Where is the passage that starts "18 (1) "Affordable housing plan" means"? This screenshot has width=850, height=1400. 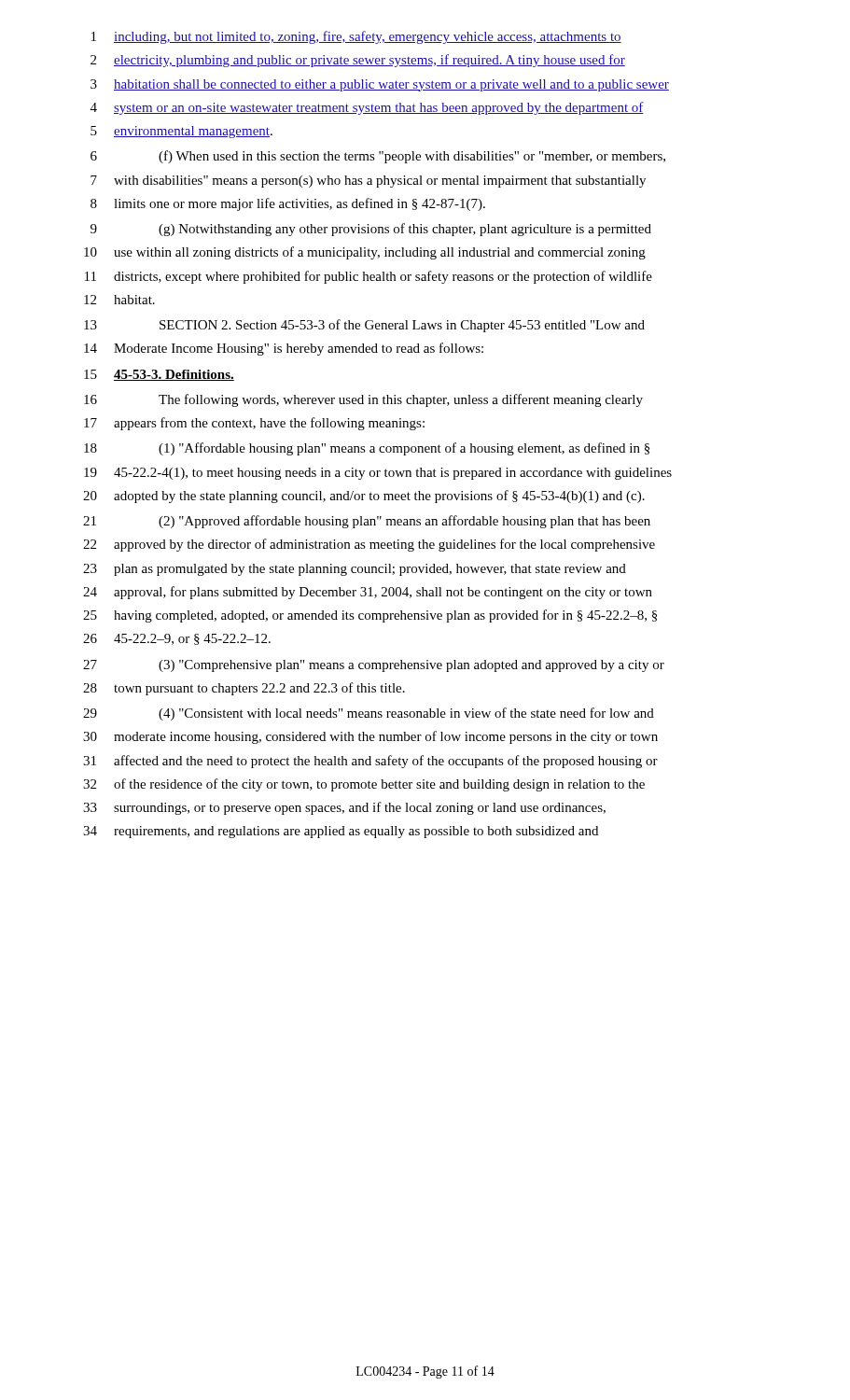425,449
